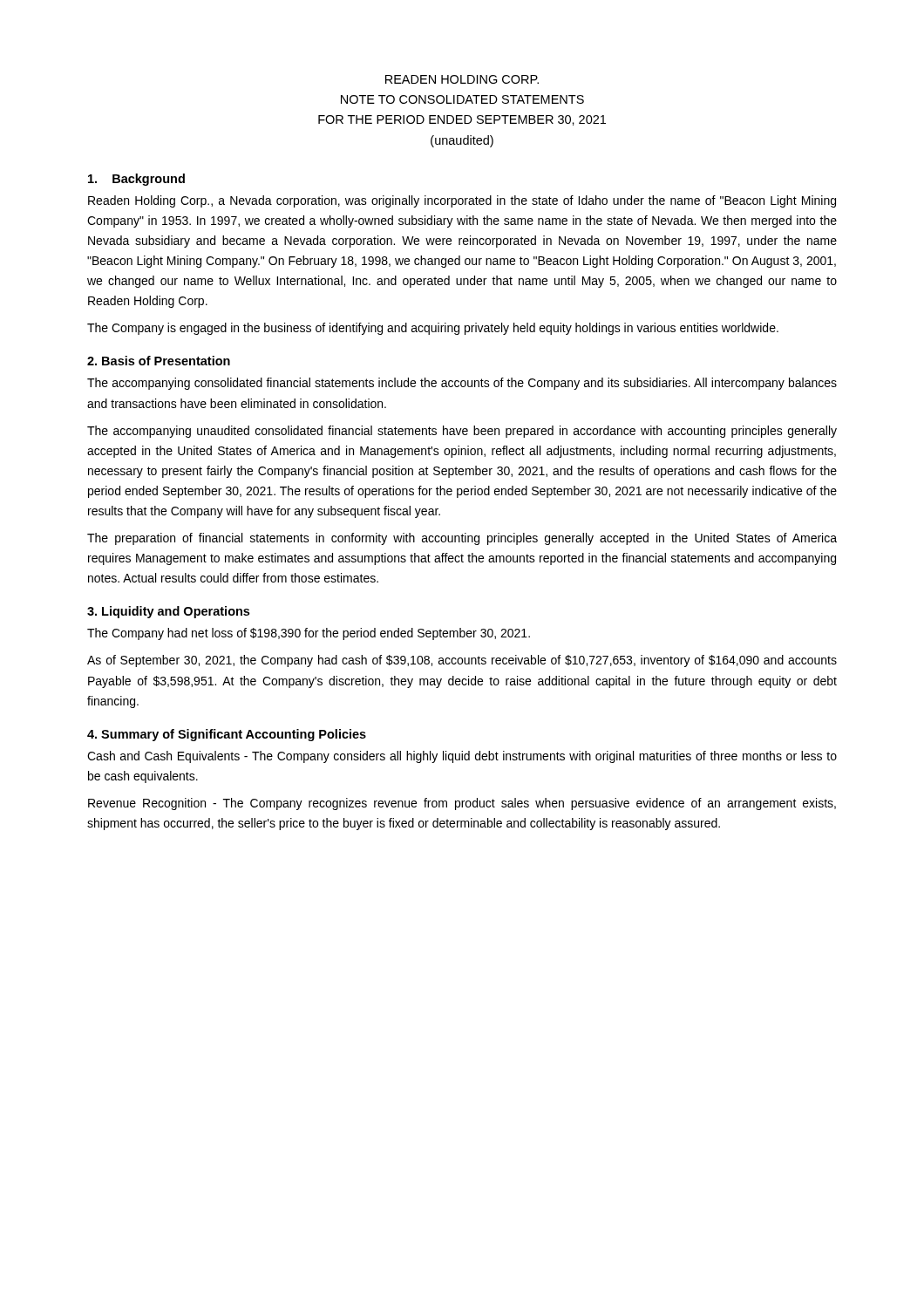Select the section header that reads "2. Basis of Presentation"

[x=159, y=361]
